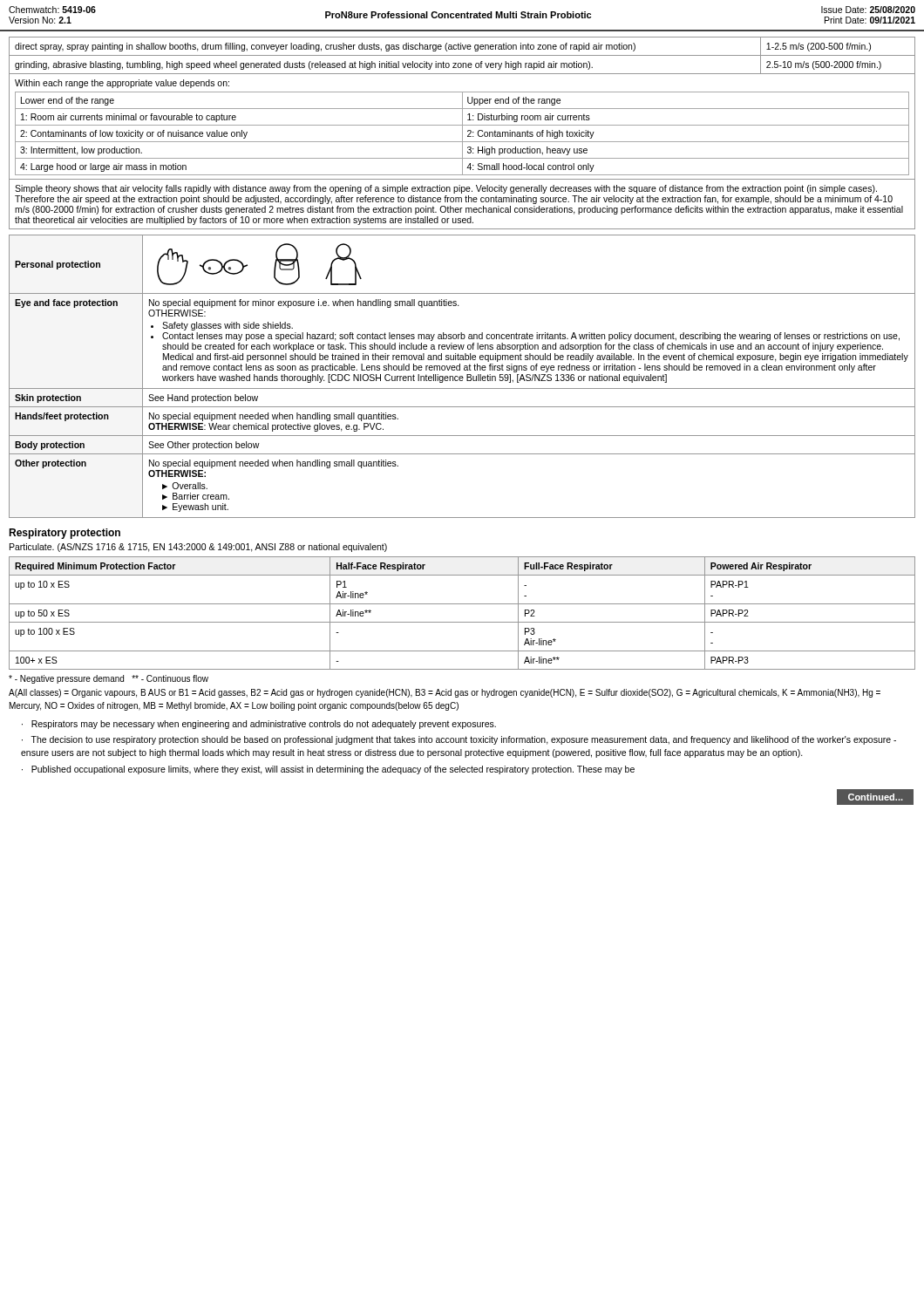
Task: Click on the table containing "3: Intermittent, low"
Action: coord(462,133)
